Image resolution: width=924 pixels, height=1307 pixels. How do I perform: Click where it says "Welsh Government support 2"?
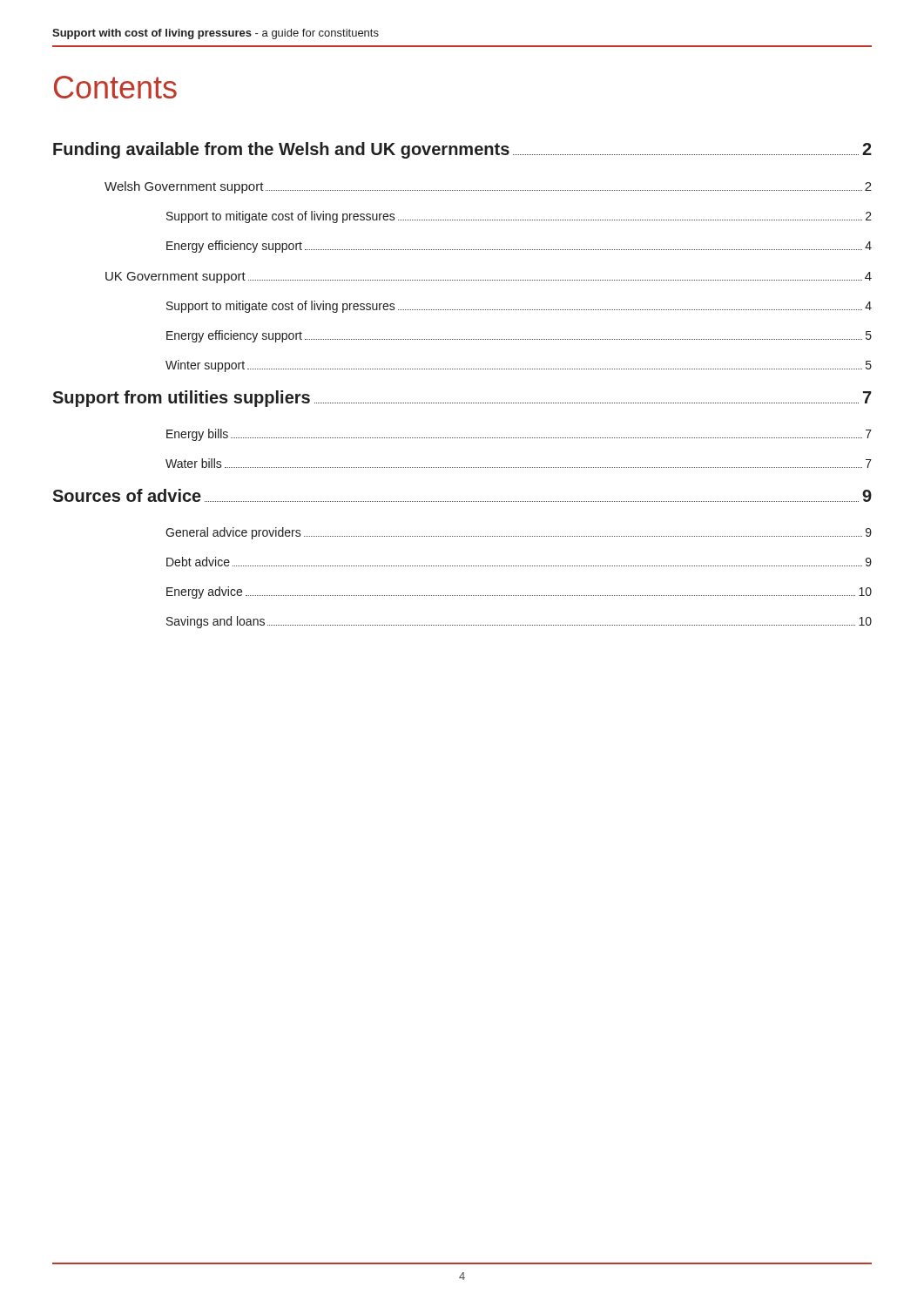pos(488,186)
